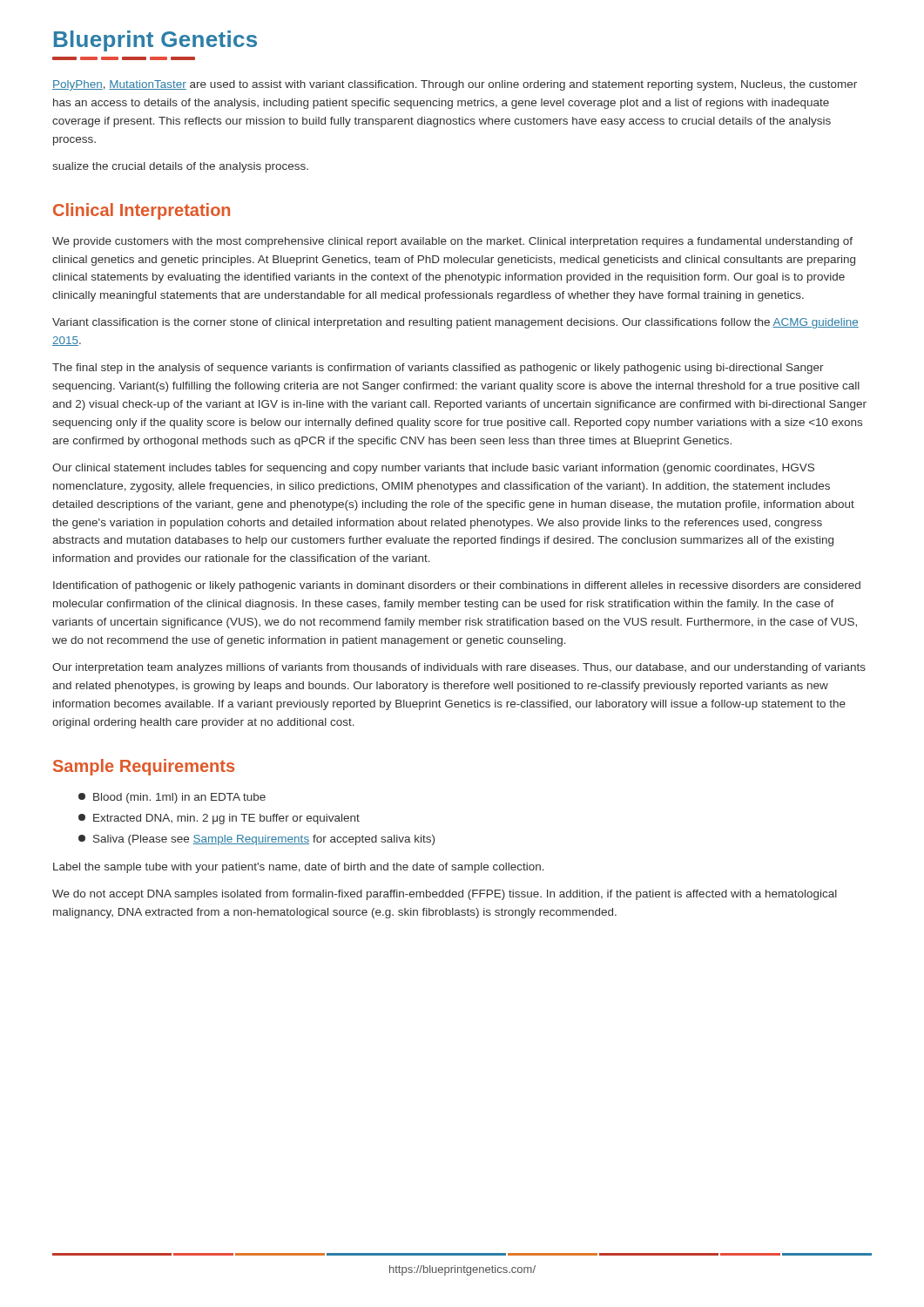This screenshot has height=1307, width=924.
Task: Point to the block beginning "We do not accept DNA samples"
Action: point(445,903)
